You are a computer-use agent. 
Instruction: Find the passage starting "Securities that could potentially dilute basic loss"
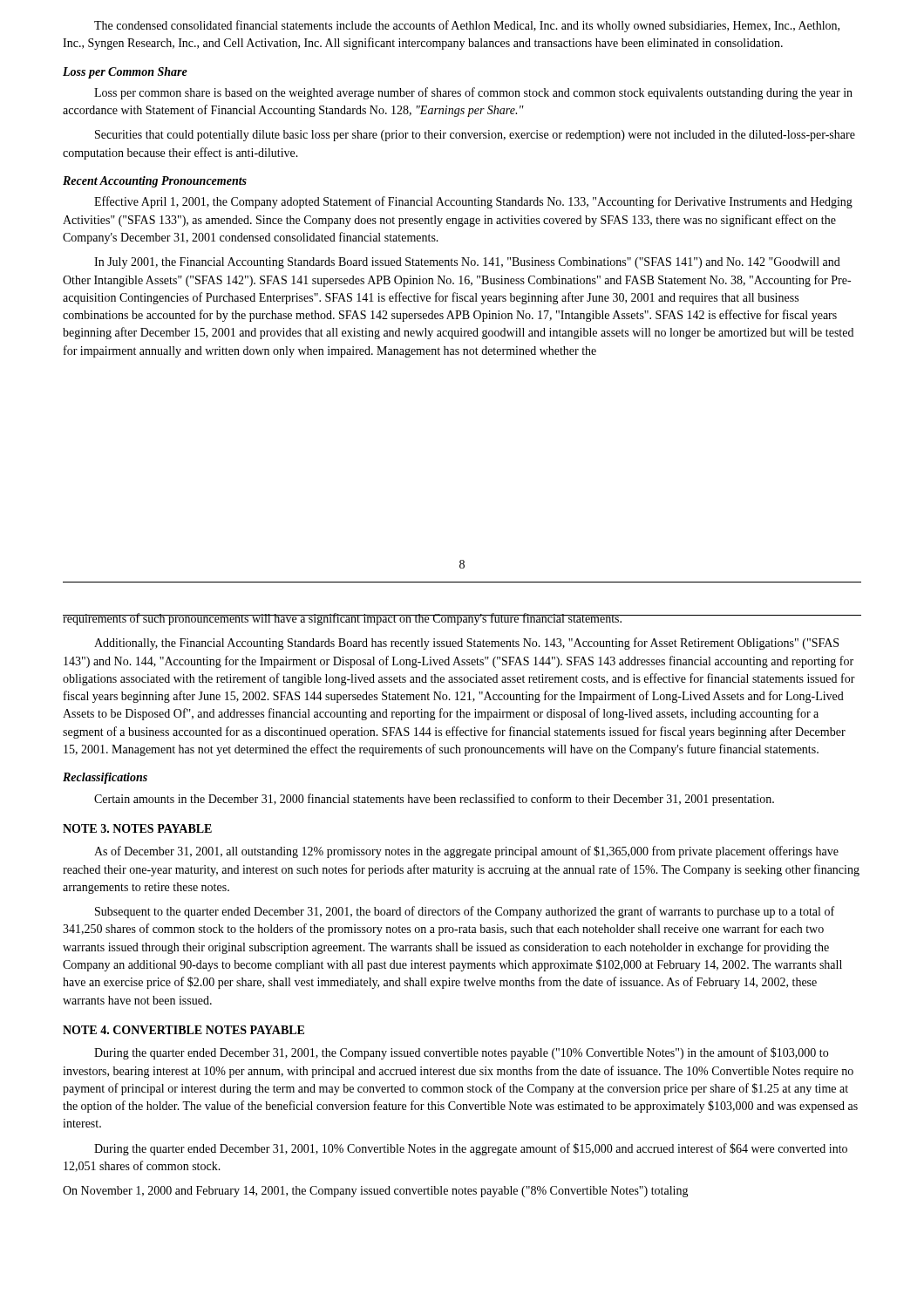[462, 145]
